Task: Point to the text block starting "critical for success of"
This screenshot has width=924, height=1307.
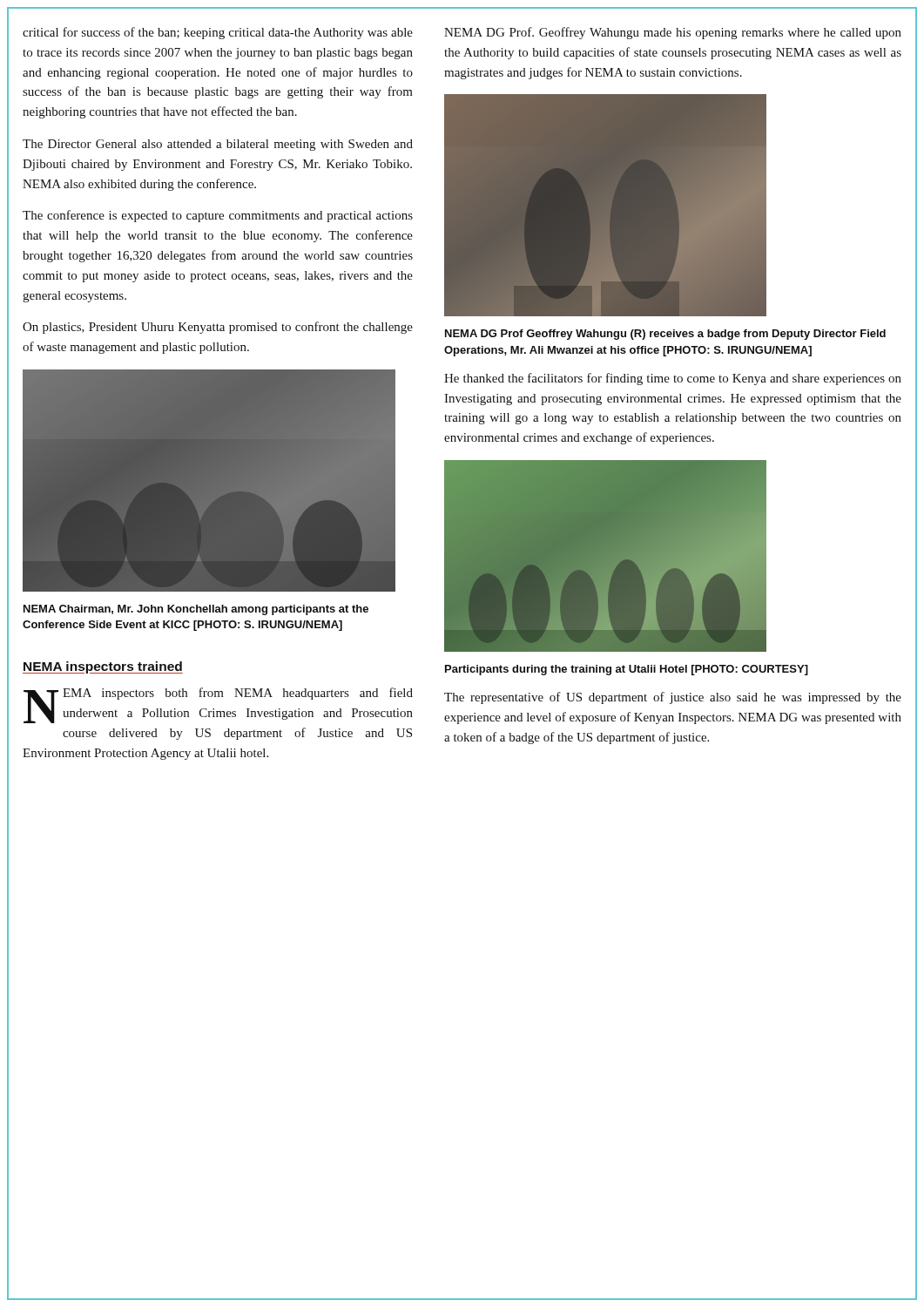Action: coord(218,72)
